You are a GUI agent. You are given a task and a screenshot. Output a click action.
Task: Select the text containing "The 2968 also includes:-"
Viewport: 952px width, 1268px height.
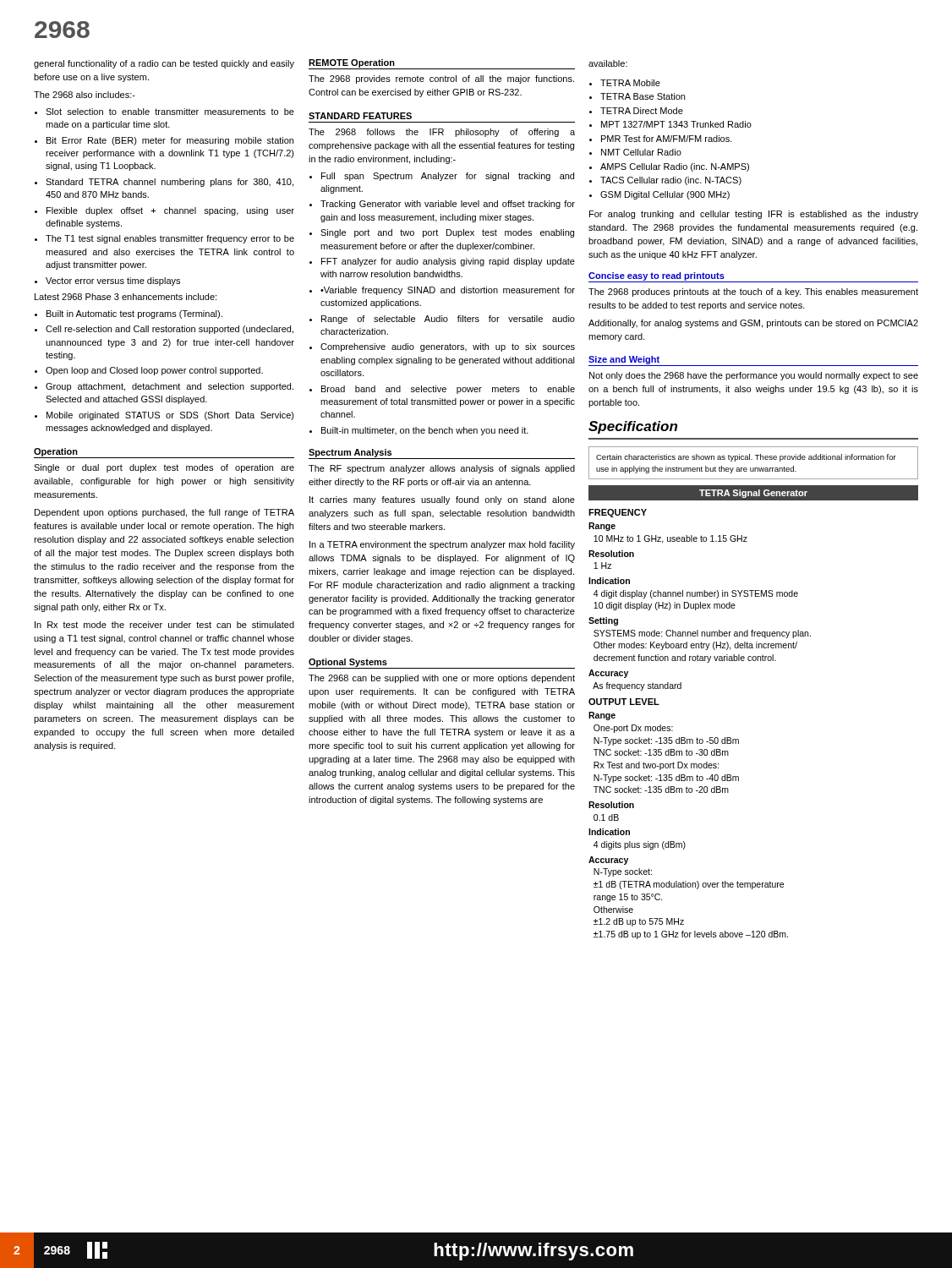[84, 95]
